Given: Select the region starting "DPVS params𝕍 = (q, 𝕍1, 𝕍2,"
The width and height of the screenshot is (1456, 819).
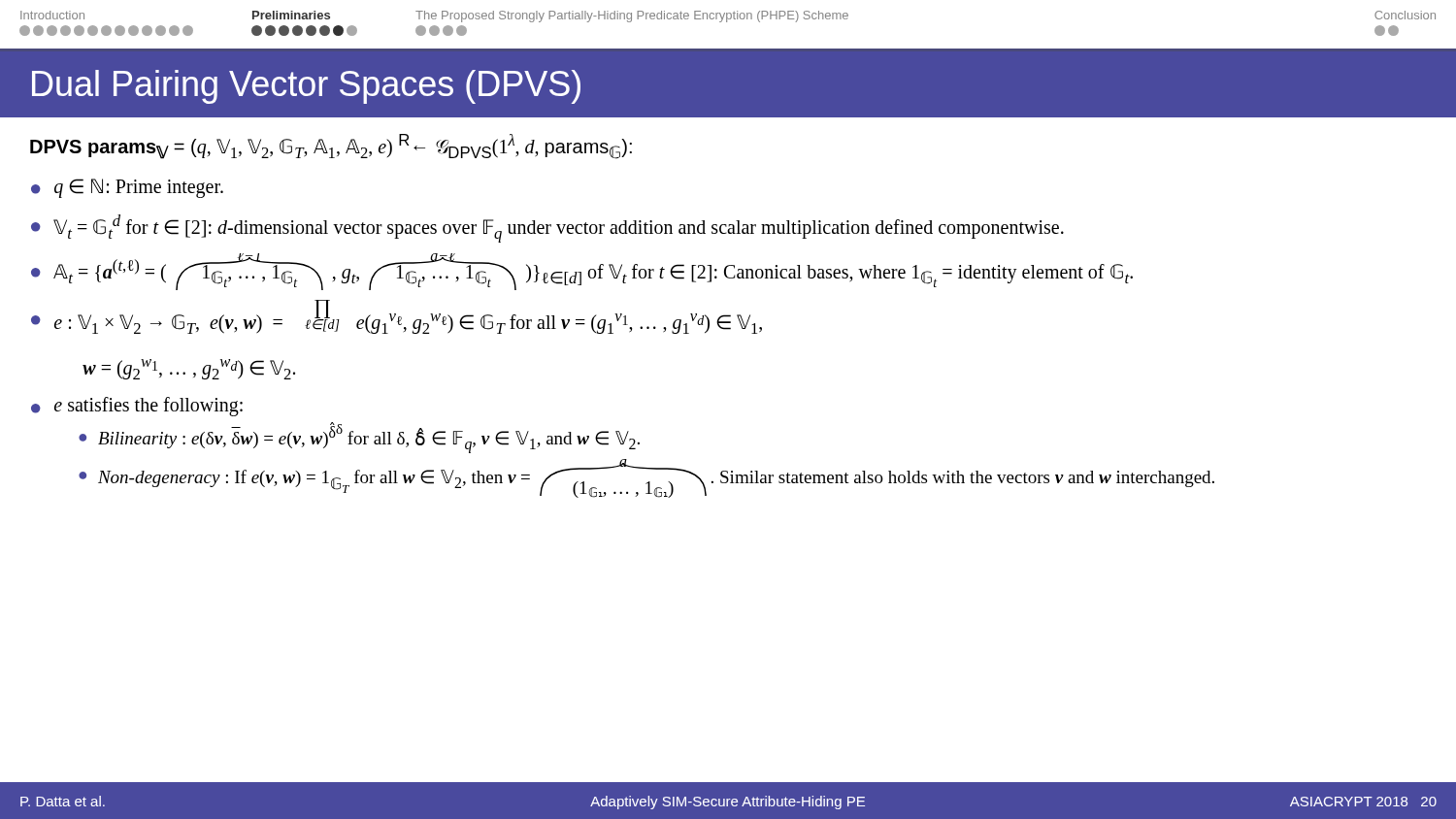Looking at the screenshot, I should coord(331,146).
